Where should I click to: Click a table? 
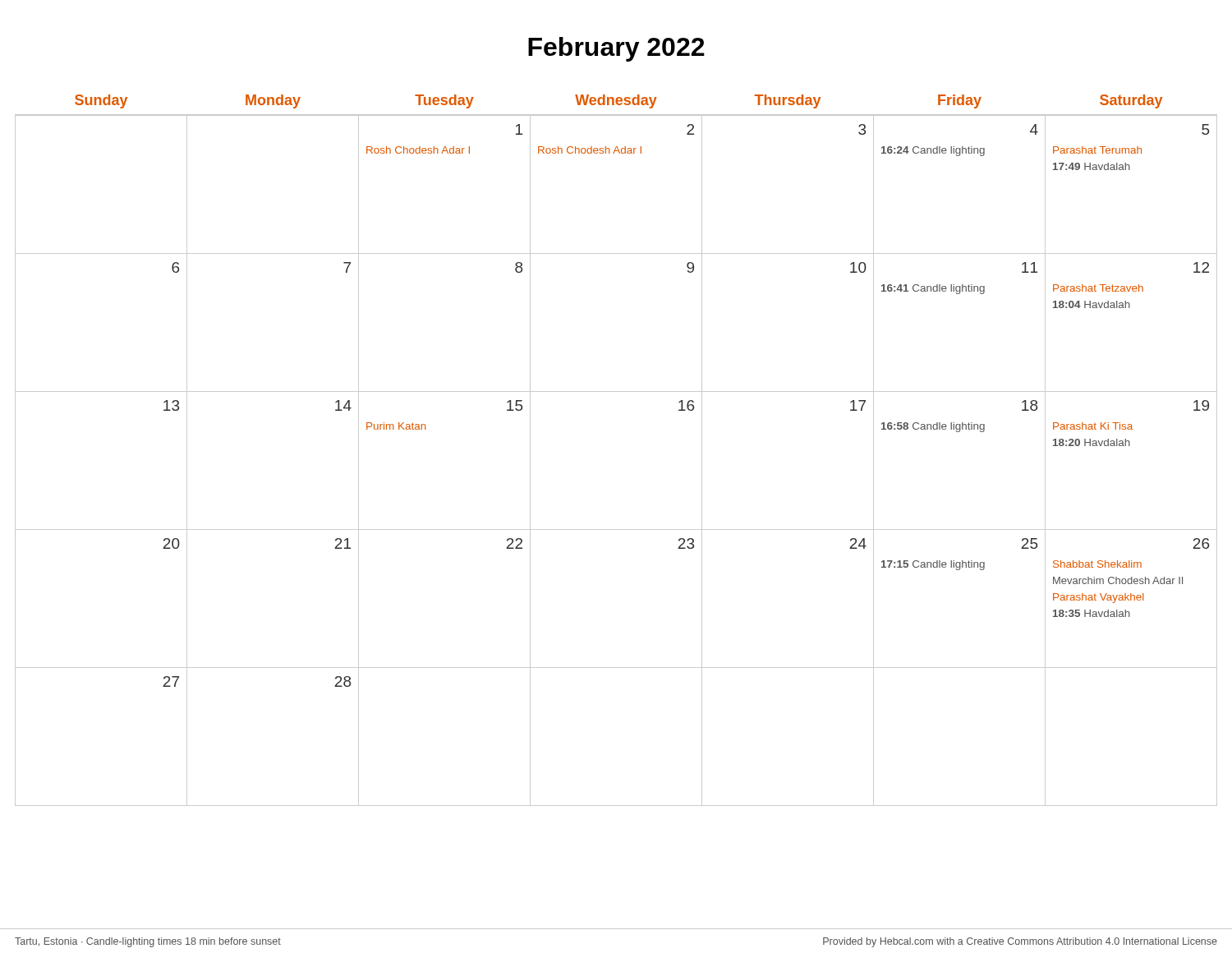pyautogui.click(x=616, y=446)
